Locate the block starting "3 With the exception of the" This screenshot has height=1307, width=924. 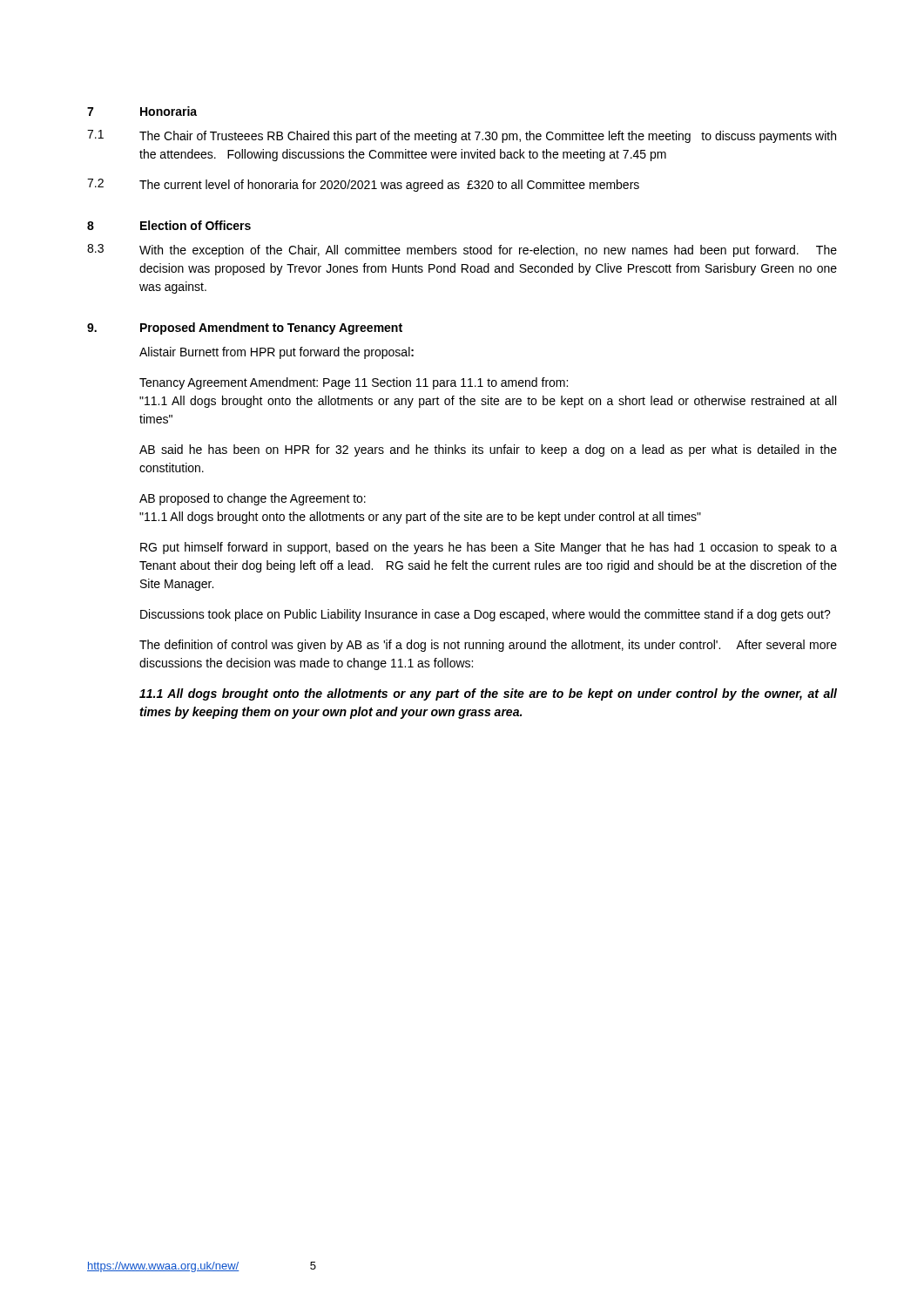click(462, 269)
